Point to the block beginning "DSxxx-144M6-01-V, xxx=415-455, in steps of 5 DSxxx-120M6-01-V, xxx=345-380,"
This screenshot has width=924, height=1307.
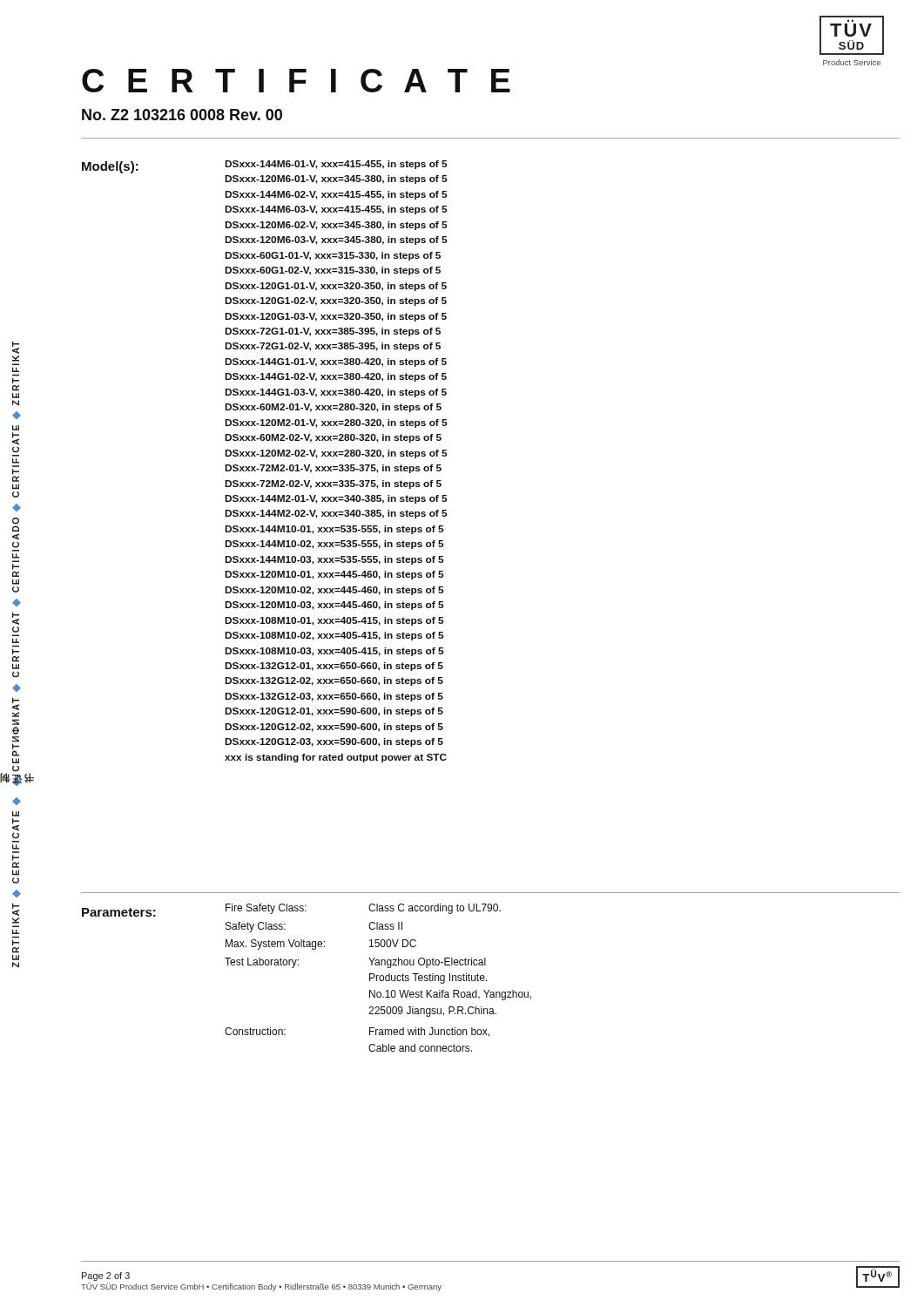336,460
